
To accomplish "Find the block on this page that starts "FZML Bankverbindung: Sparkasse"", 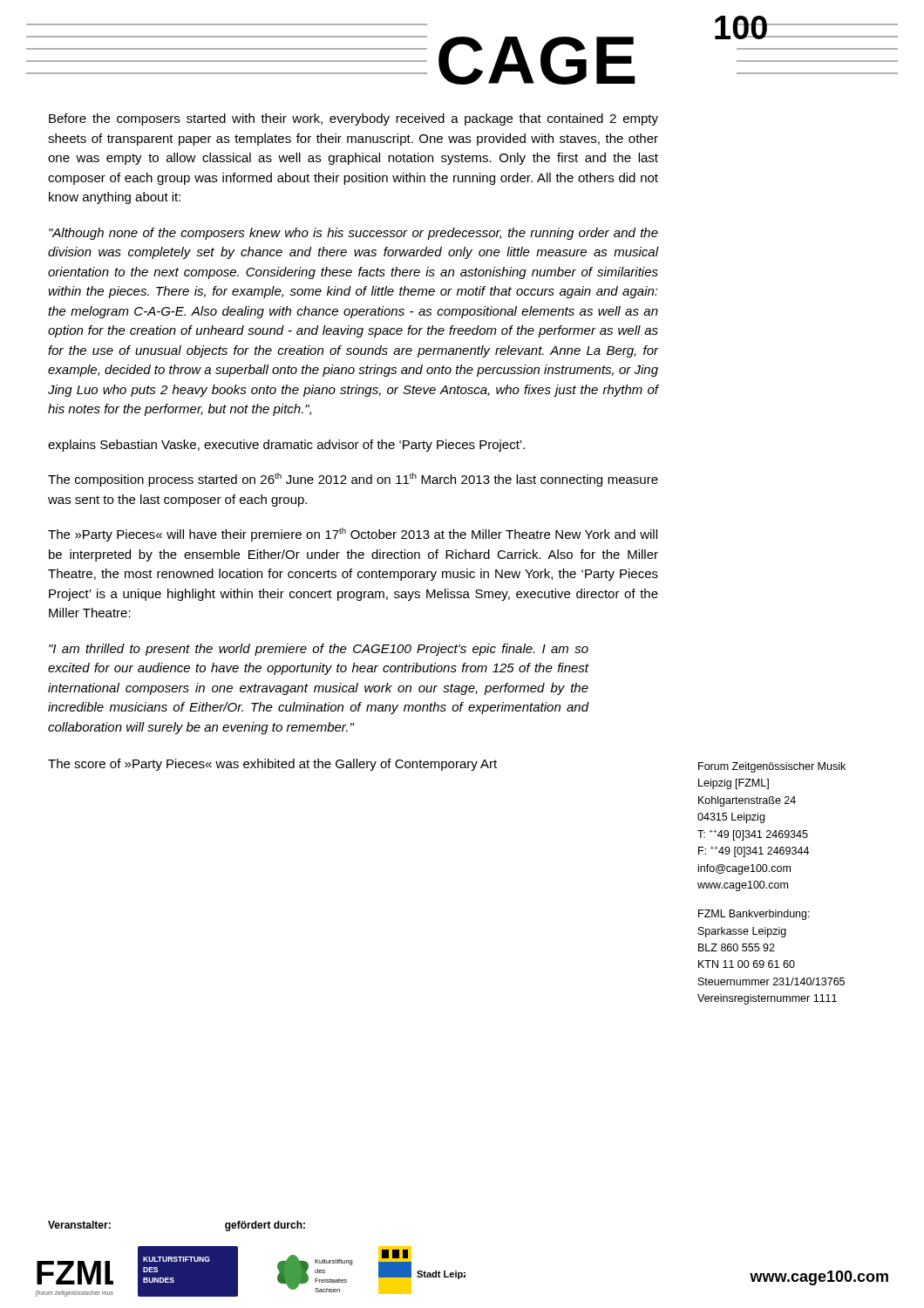I will coord(771,956).
